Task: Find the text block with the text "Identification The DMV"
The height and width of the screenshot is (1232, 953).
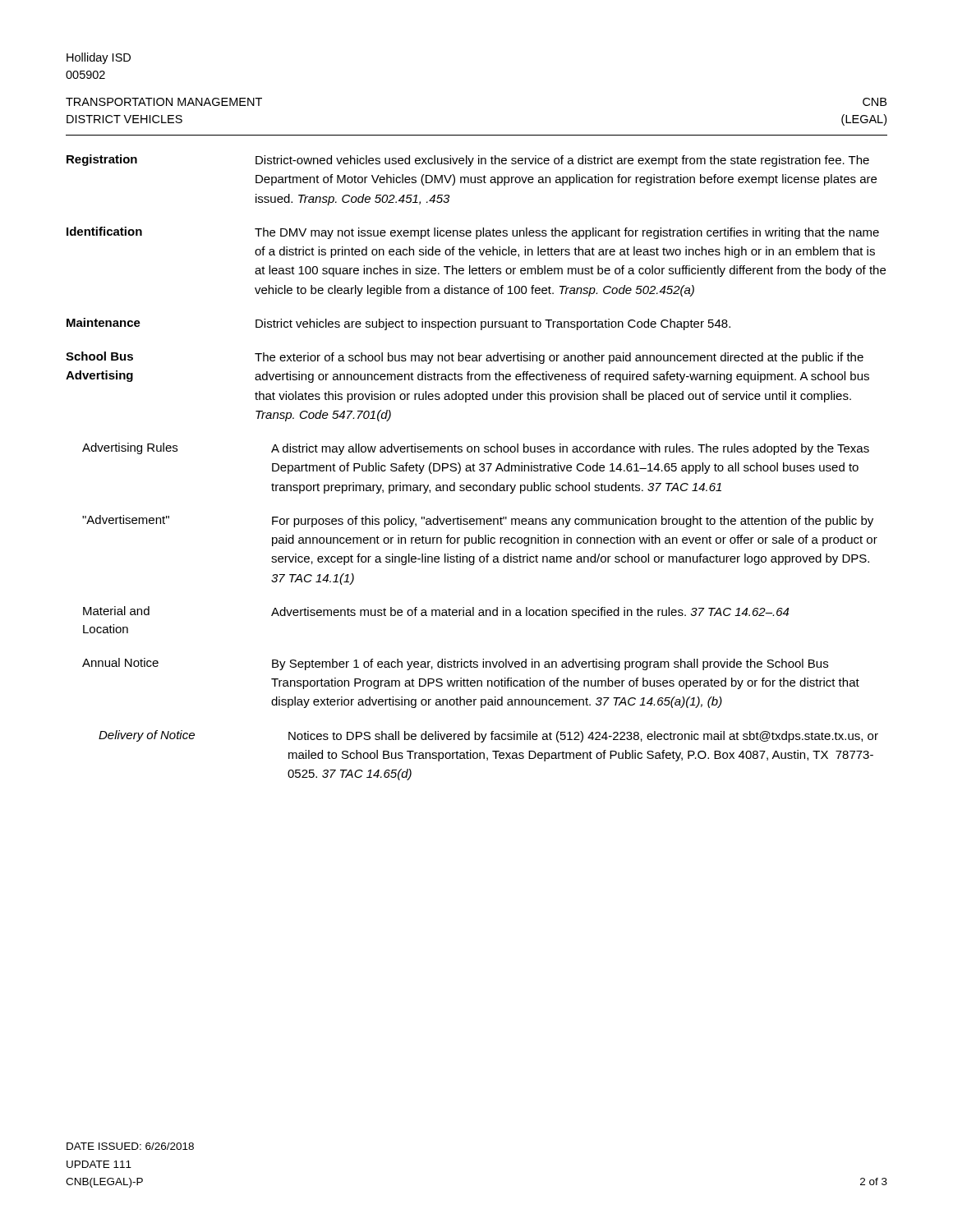Action: coord(476,261)
